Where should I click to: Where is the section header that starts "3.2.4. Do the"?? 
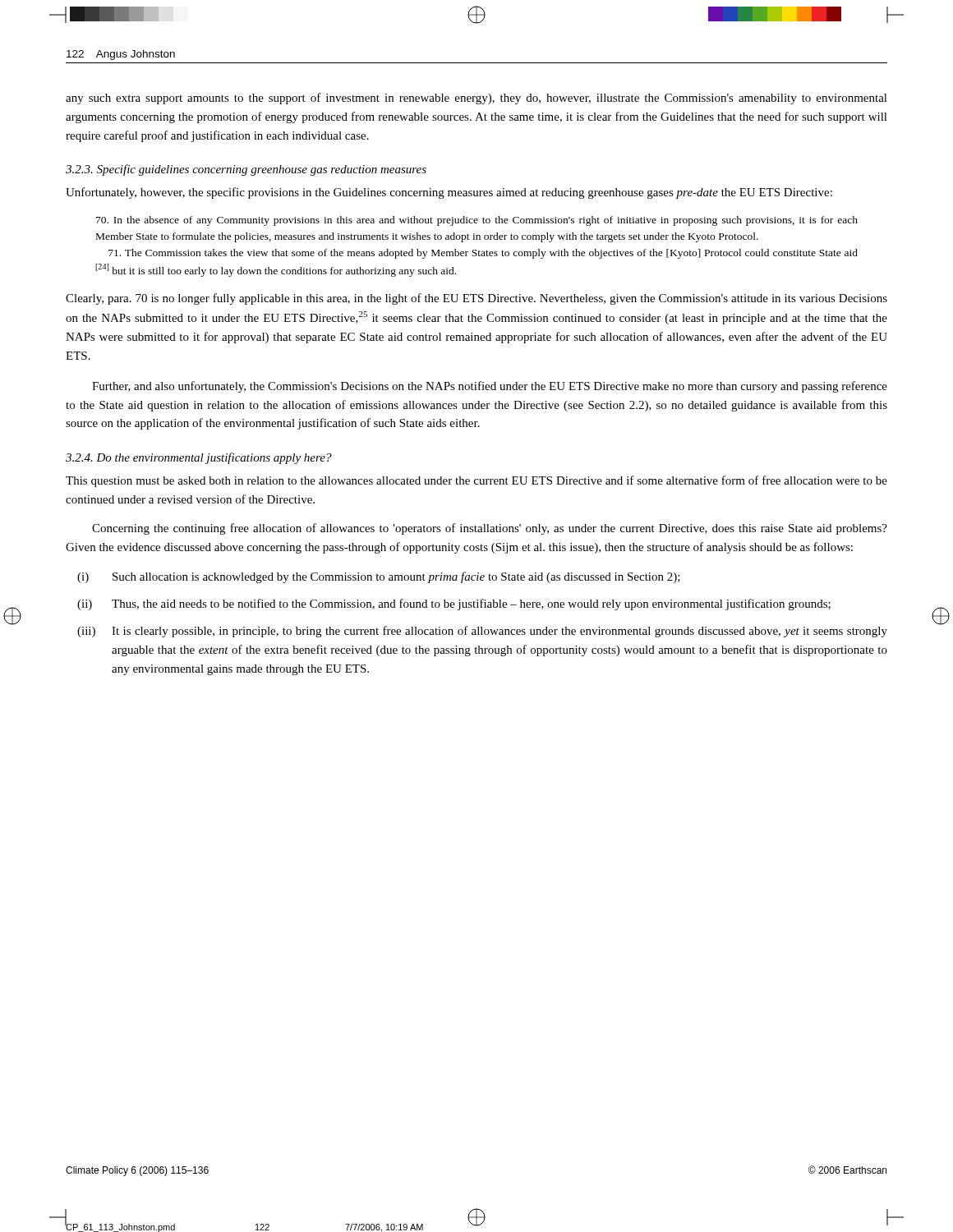point(199,458)
